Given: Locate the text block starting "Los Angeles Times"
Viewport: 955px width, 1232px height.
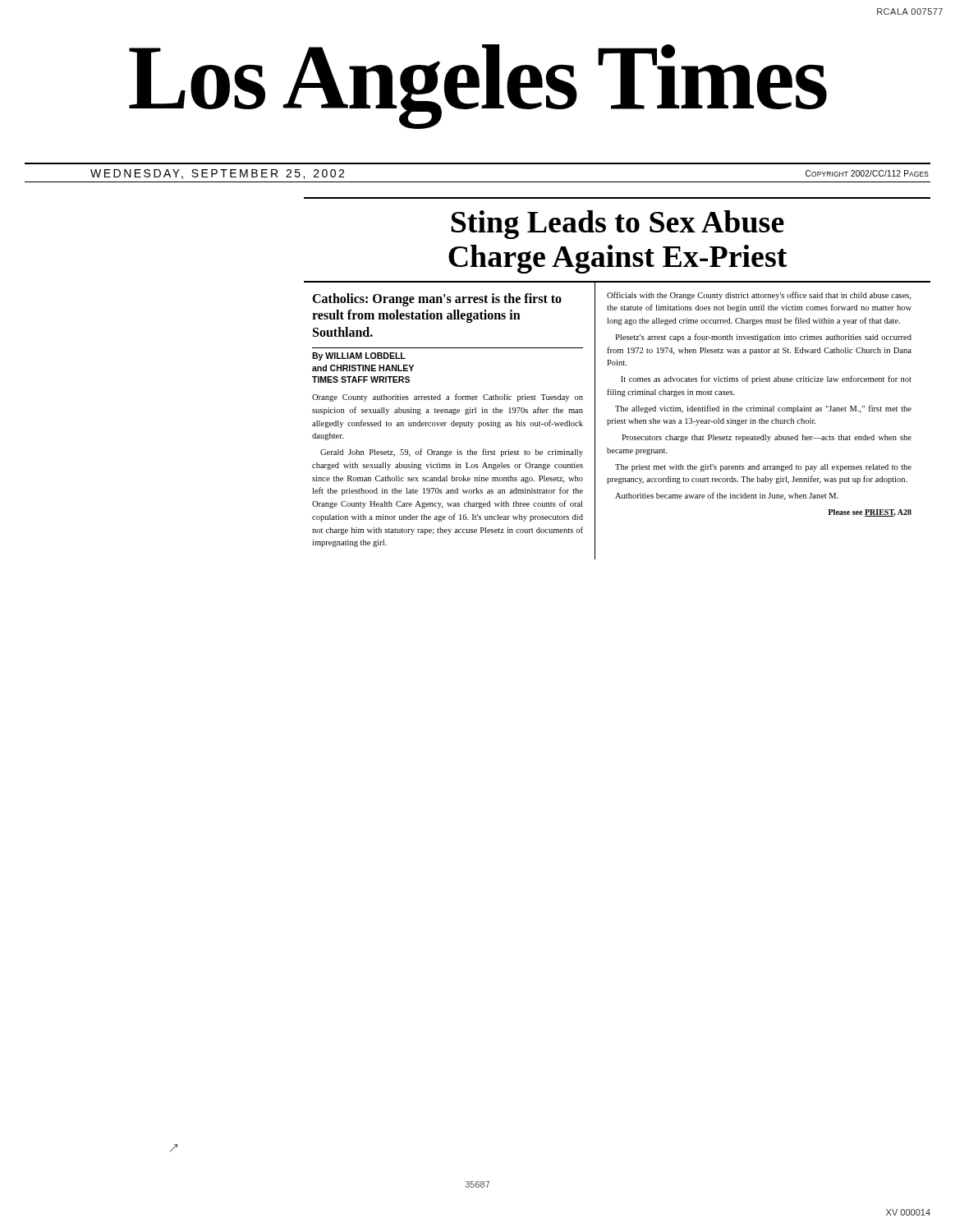Looking at the screenshot, I should click(478, 77).
